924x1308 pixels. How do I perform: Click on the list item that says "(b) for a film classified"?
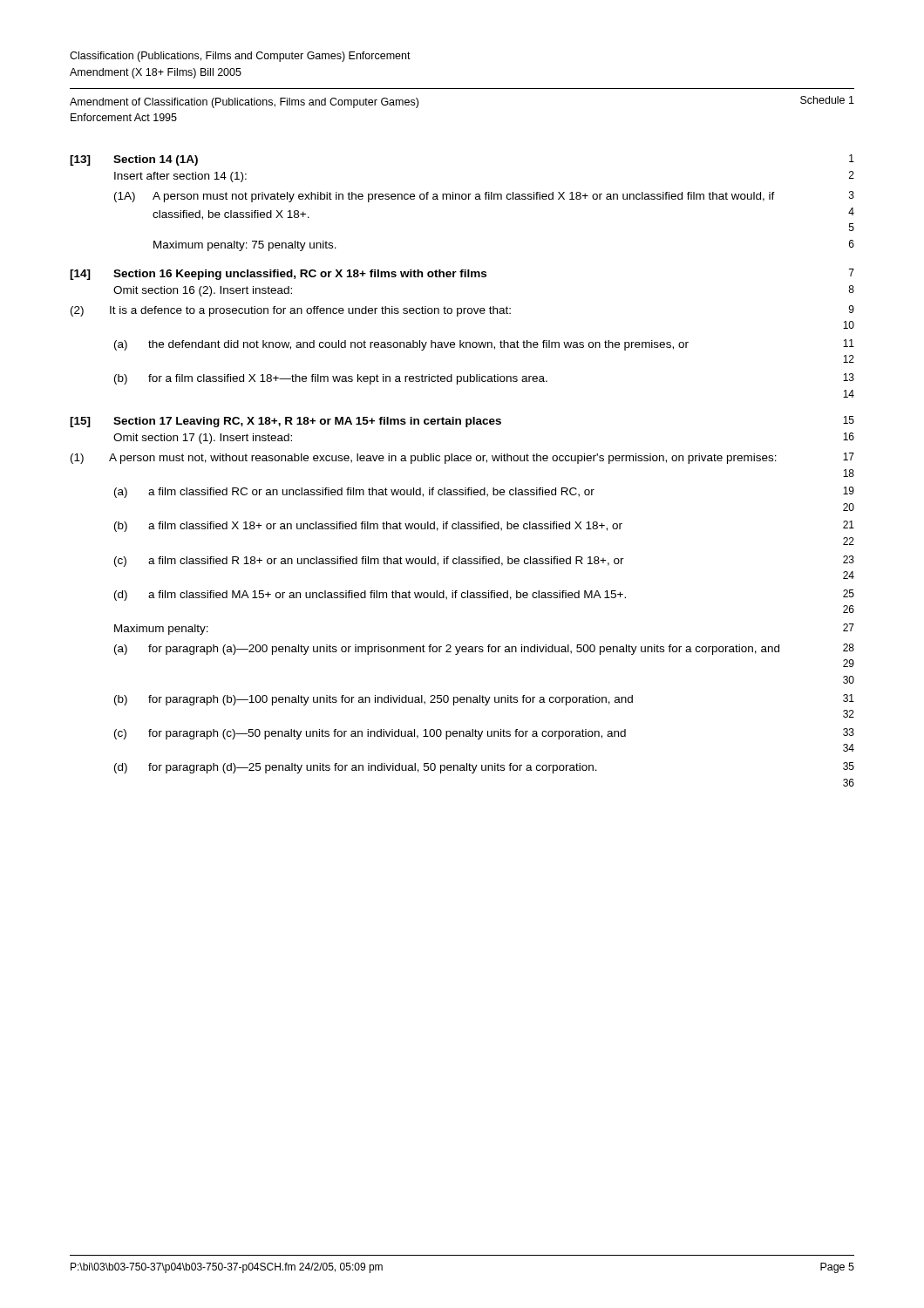click(x=484, y=386)
